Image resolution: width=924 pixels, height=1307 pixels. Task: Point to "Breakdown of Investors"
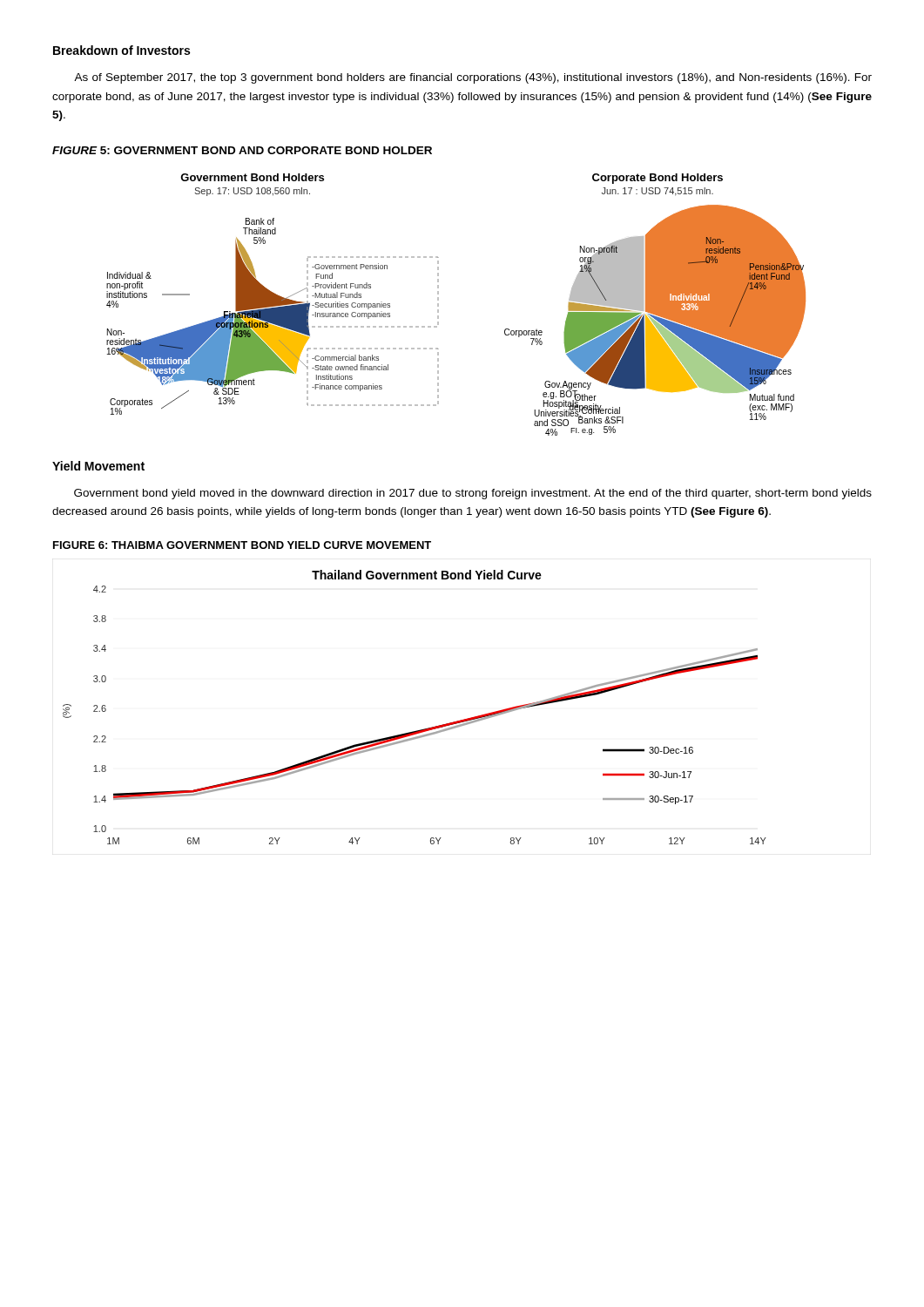121,51
